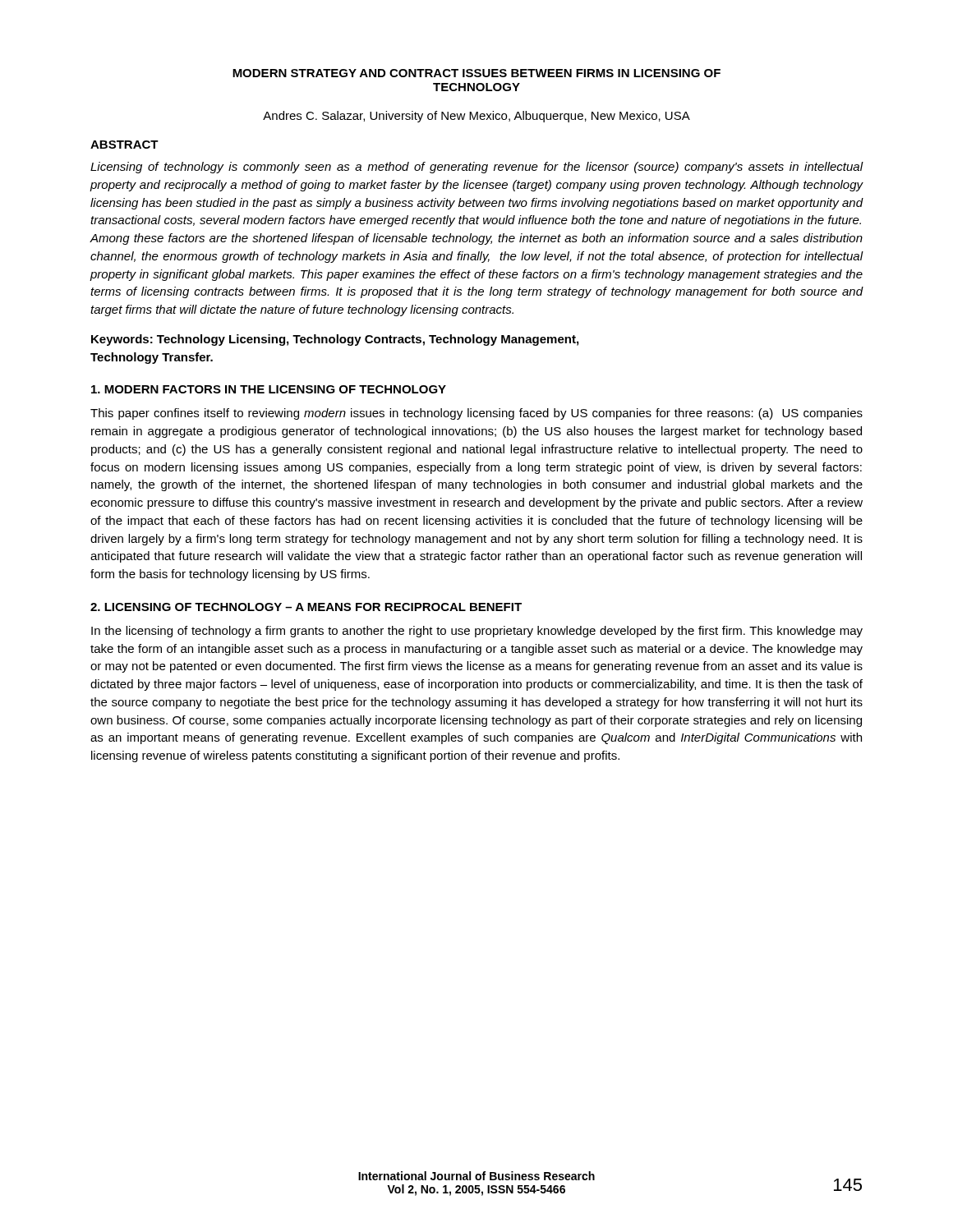Locate the block of text that opens with "Andres C. Salazar, University of"
The image size is (953, 1232).
pyautogui.click(x=476, y=115)
